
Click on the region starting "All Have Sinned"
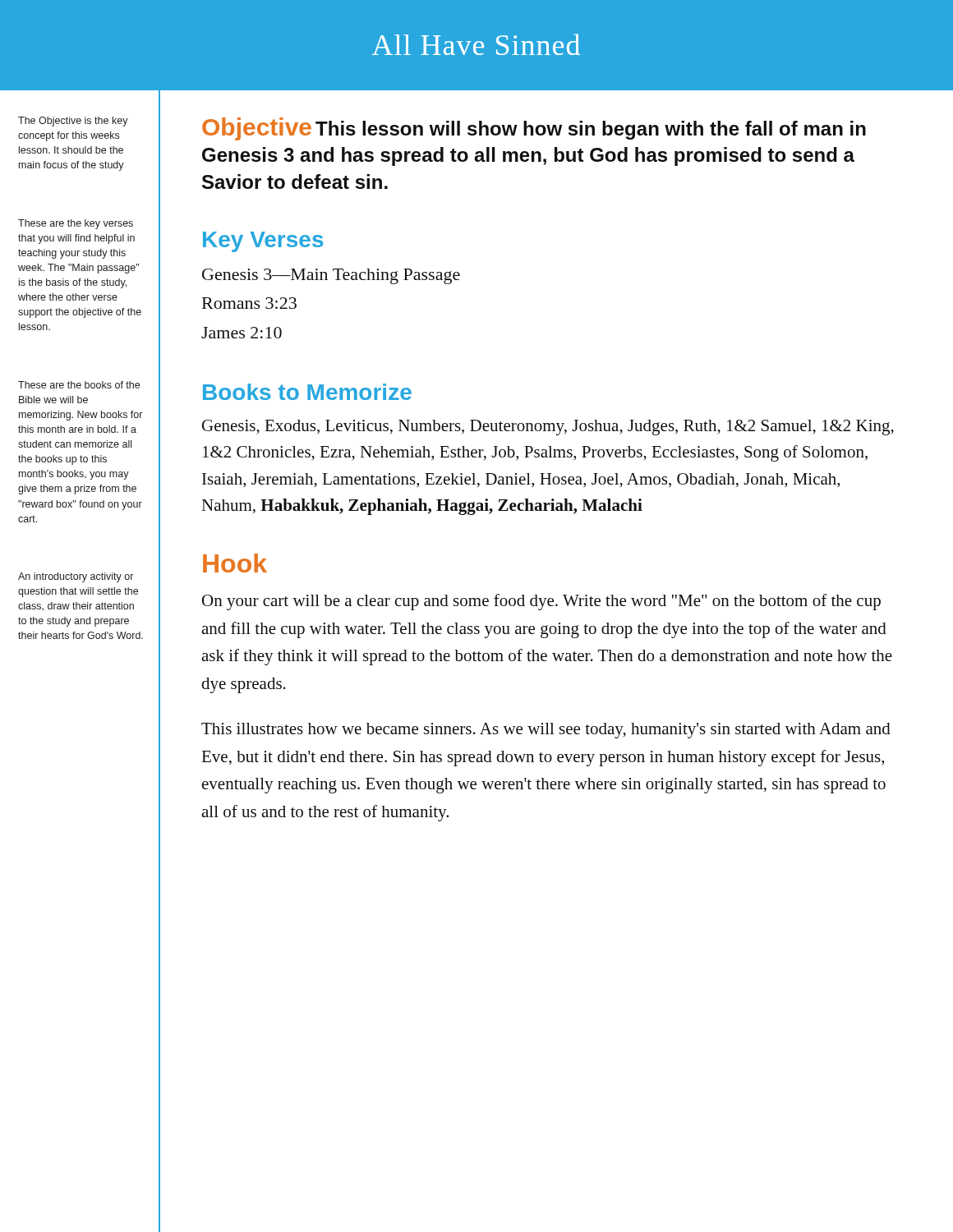(x=476, y=45)
